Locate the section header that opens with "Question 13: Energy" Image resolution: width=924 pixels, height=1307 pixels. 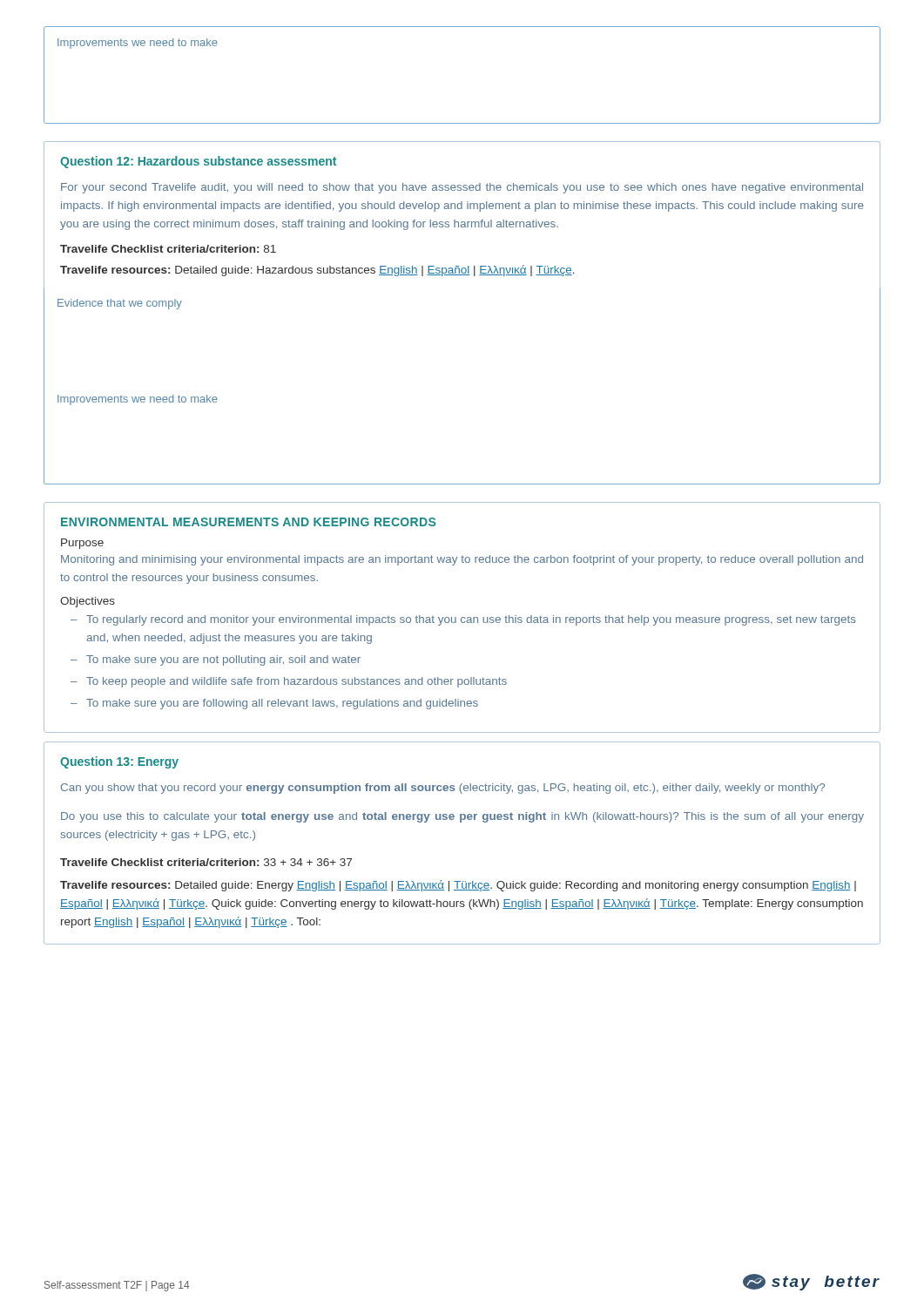point(119,762)
